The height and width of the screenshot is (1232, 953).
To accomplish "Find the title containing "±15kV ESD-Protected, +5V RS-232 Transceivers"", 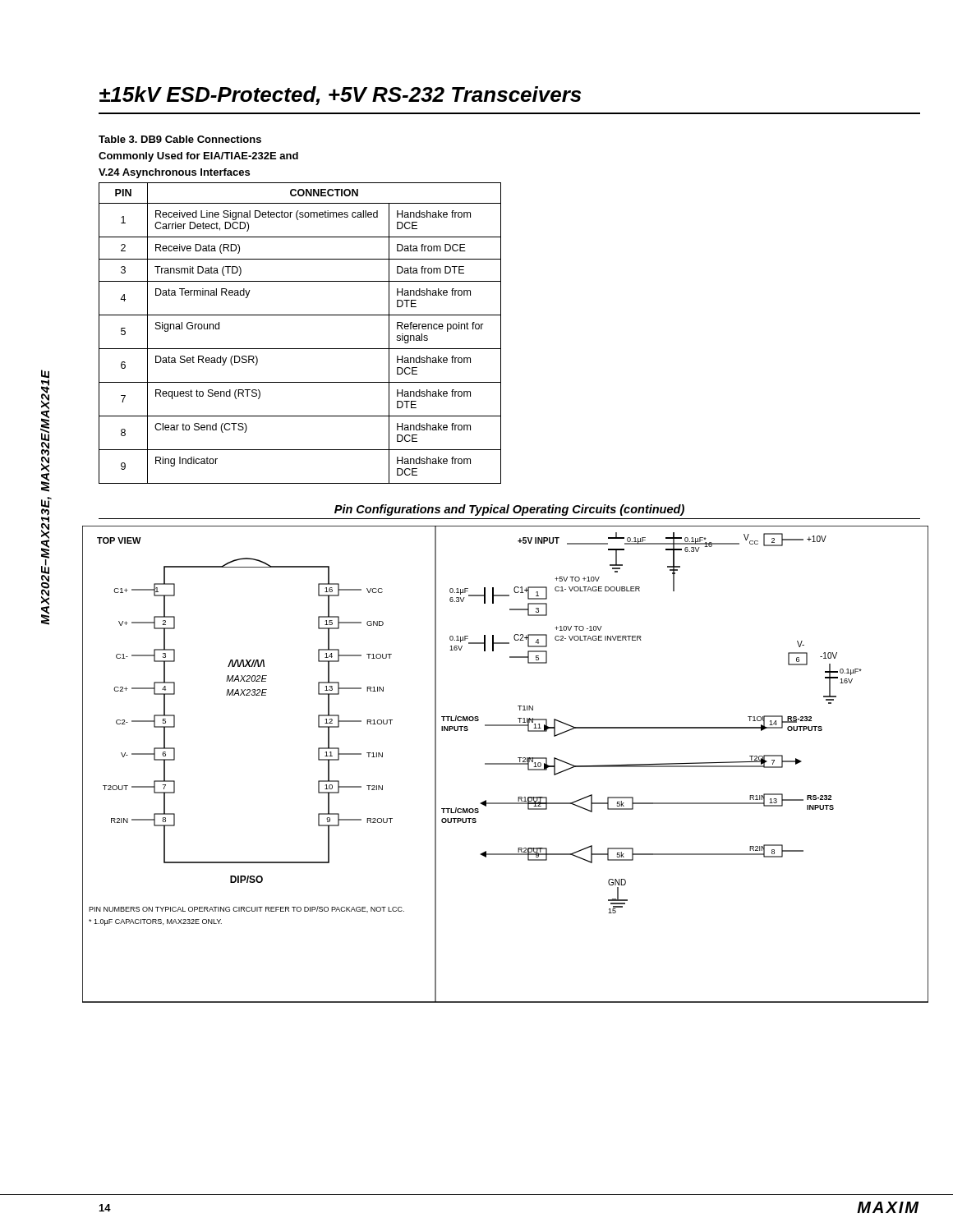I will click(x=340, y=94).
